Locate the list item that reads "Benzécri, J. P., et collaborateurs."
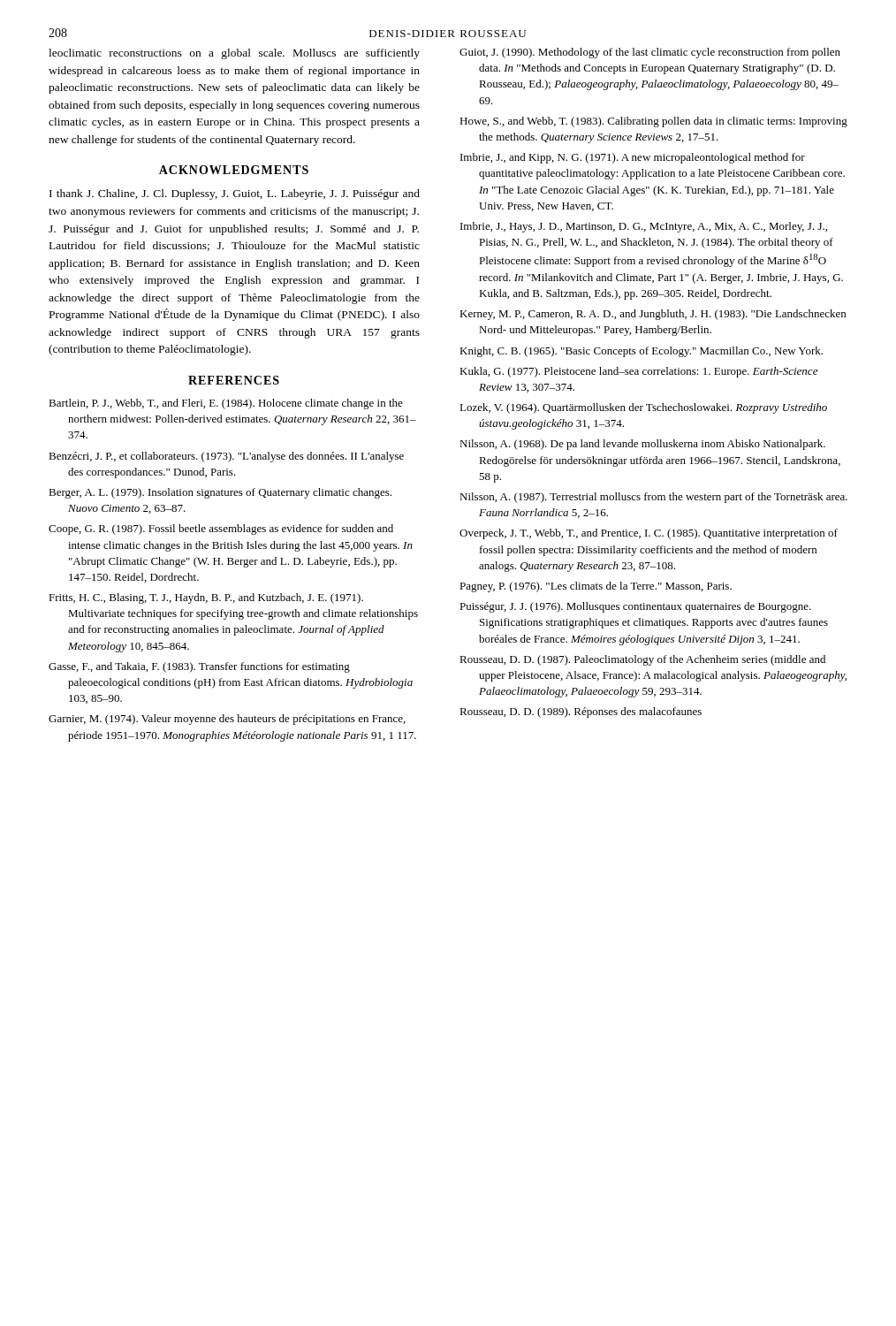This screenshot has width=896, height=1326. [x=226, y=463]
